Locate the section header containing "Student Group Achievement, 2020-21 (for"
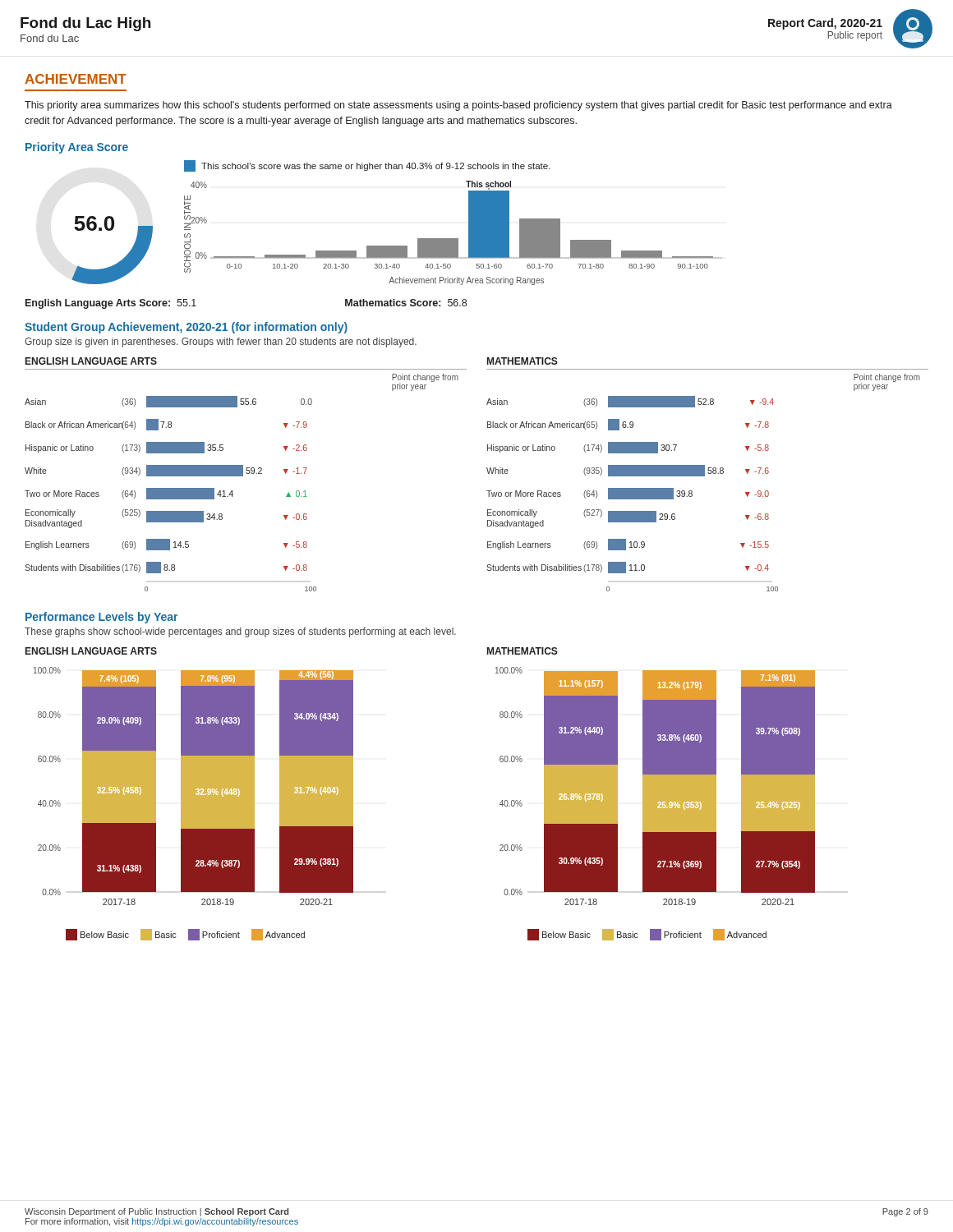Viewport: 953px width, 1232px height. tap(186, 326)
